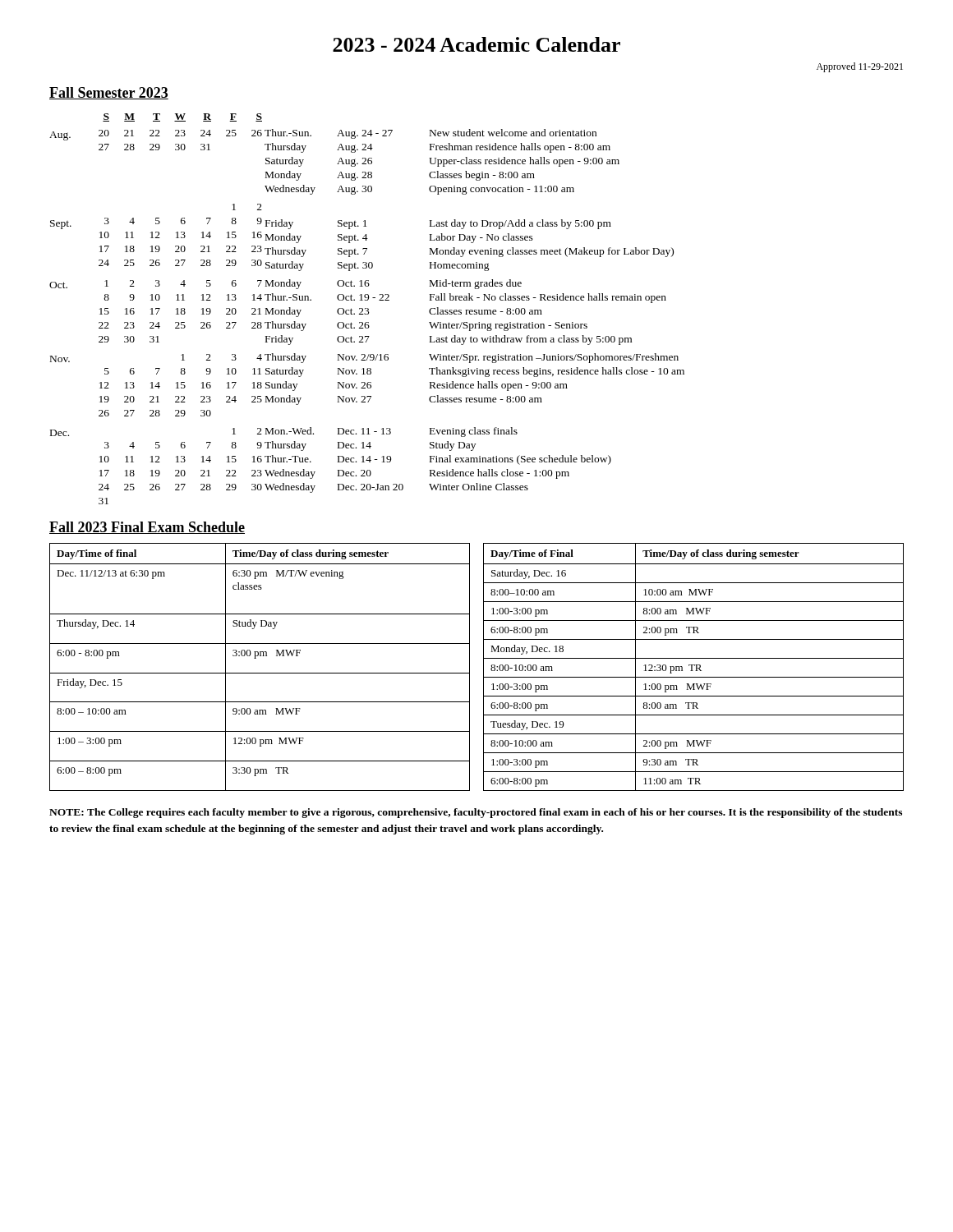Locate the table with the text "S M T W"
The width and height of the screenshot is (953, 1232).
tap(476, 309)
